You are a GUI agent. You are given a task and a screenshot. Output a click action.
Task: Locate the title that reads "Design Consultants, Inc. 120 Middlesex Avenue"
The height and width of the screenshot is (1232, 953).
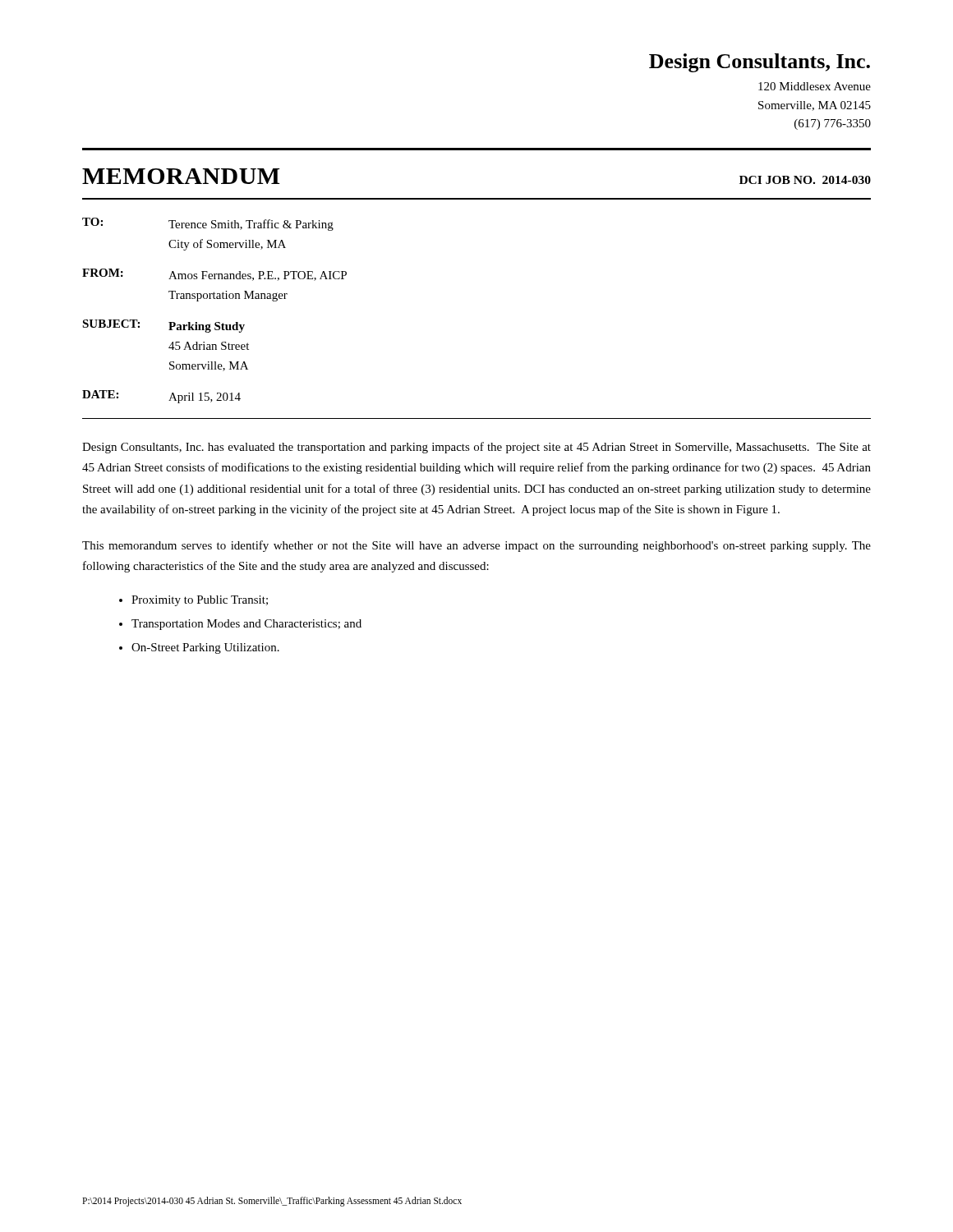click(x=760, y=63)
